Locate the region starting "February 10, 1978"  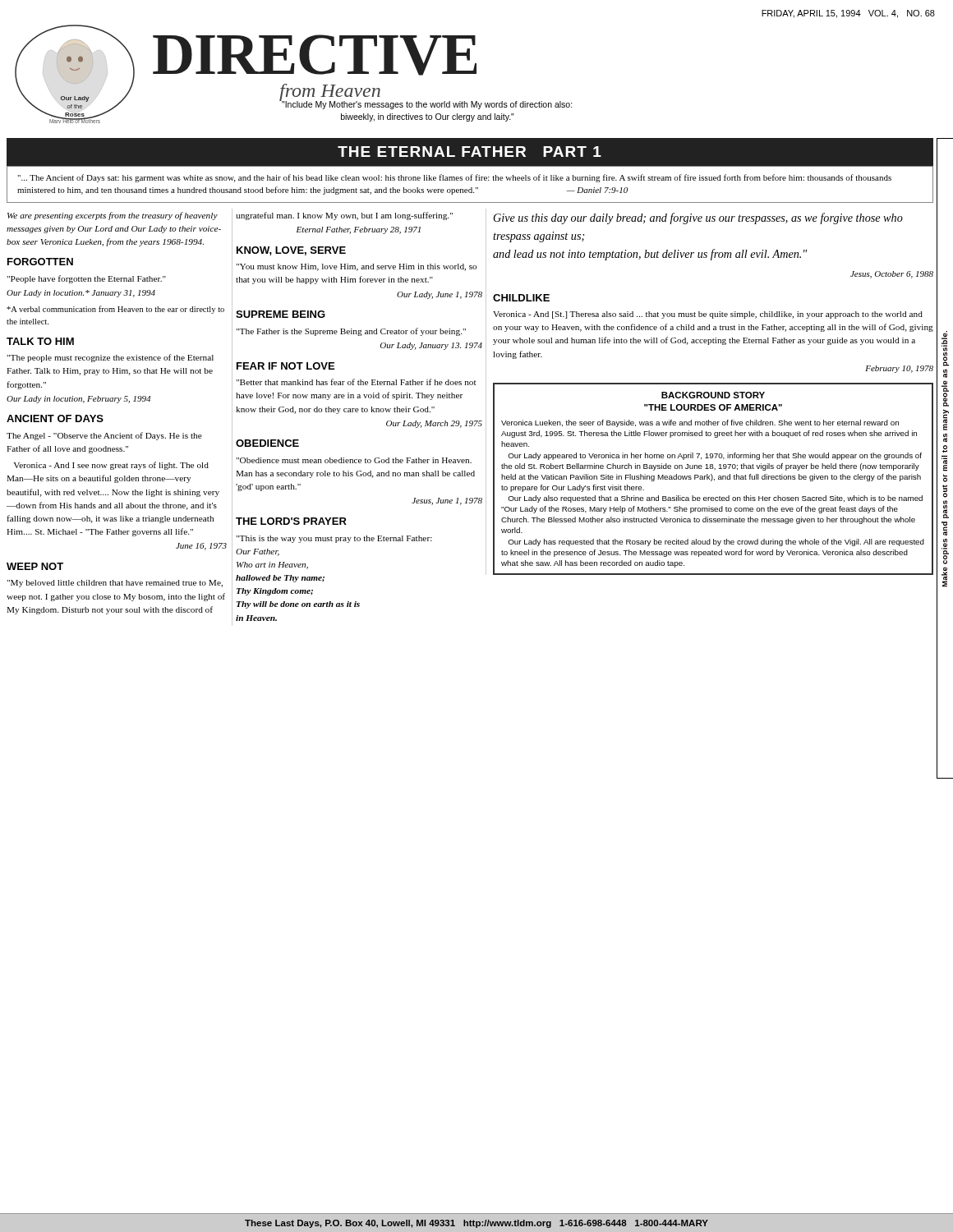coord(899,368)
